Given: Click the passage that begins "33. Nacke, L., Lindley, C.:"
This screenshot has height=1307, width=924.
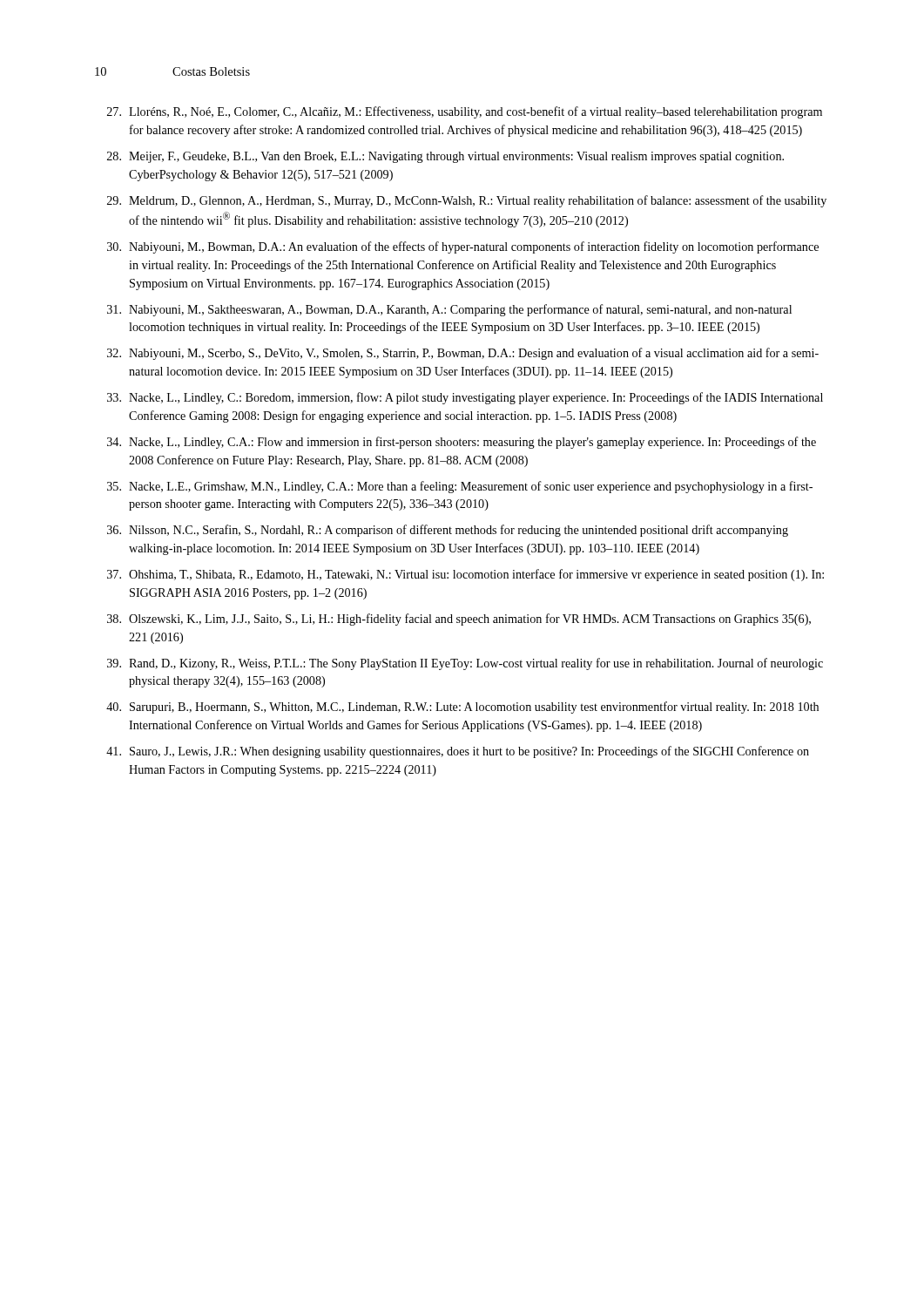Looking at the screenshot, I should coord(462,407).
